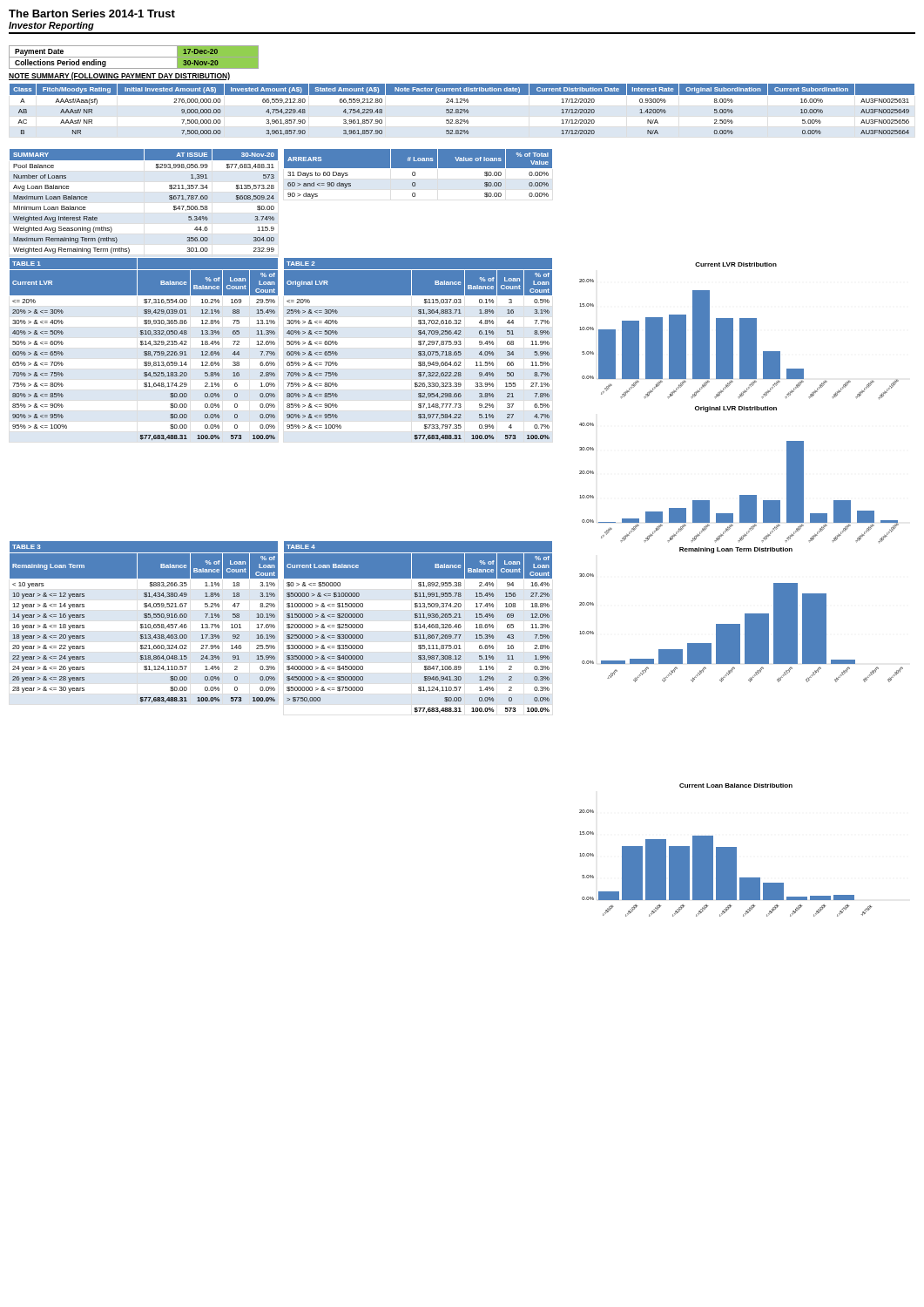This screenshot has height=1307, width=924.
Task: Locate the table with the text "Payment Date"
Action: click(139, 57)
